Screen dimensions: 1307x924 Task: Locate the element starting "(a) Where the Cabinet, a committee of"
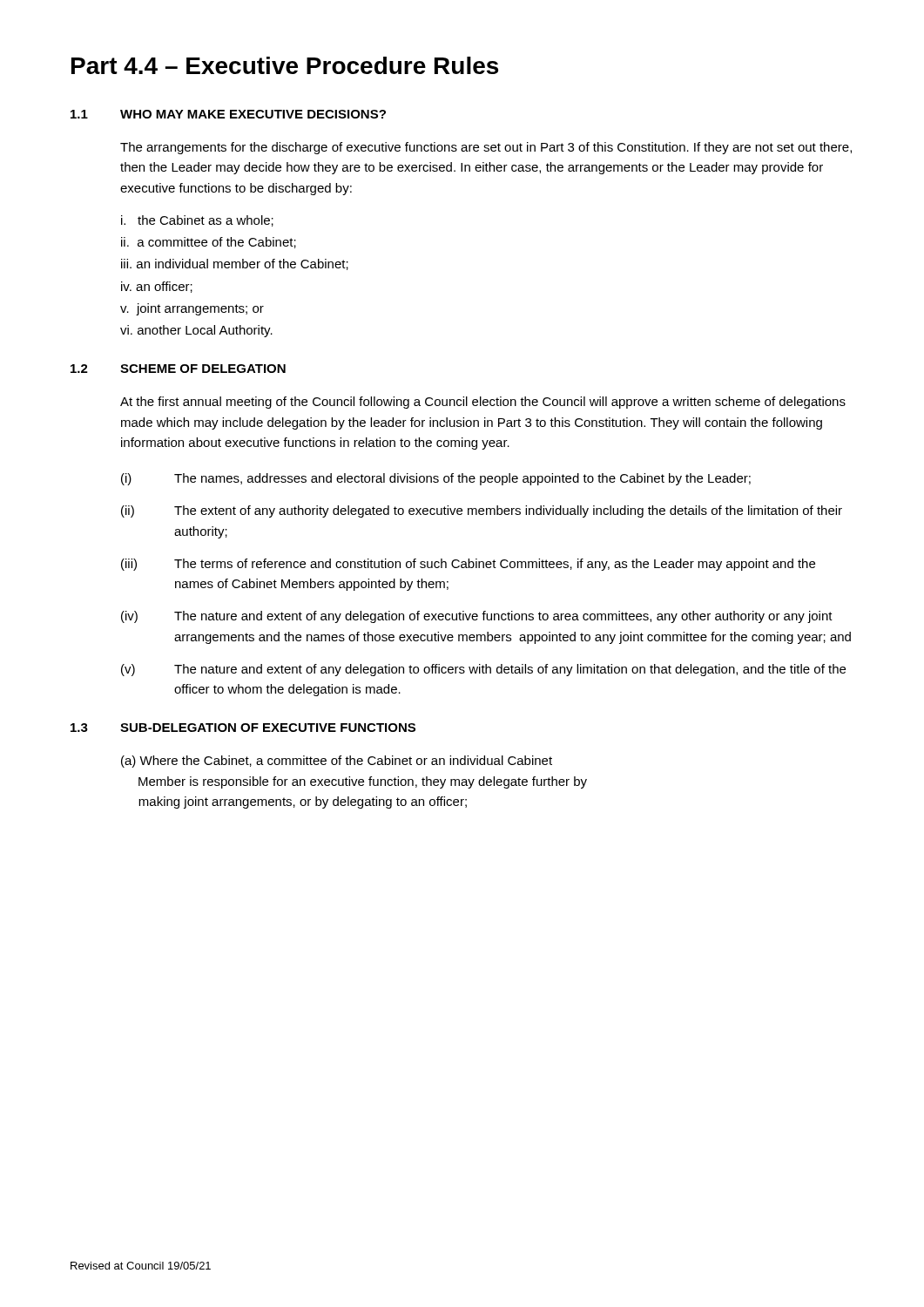pos(354,781)
